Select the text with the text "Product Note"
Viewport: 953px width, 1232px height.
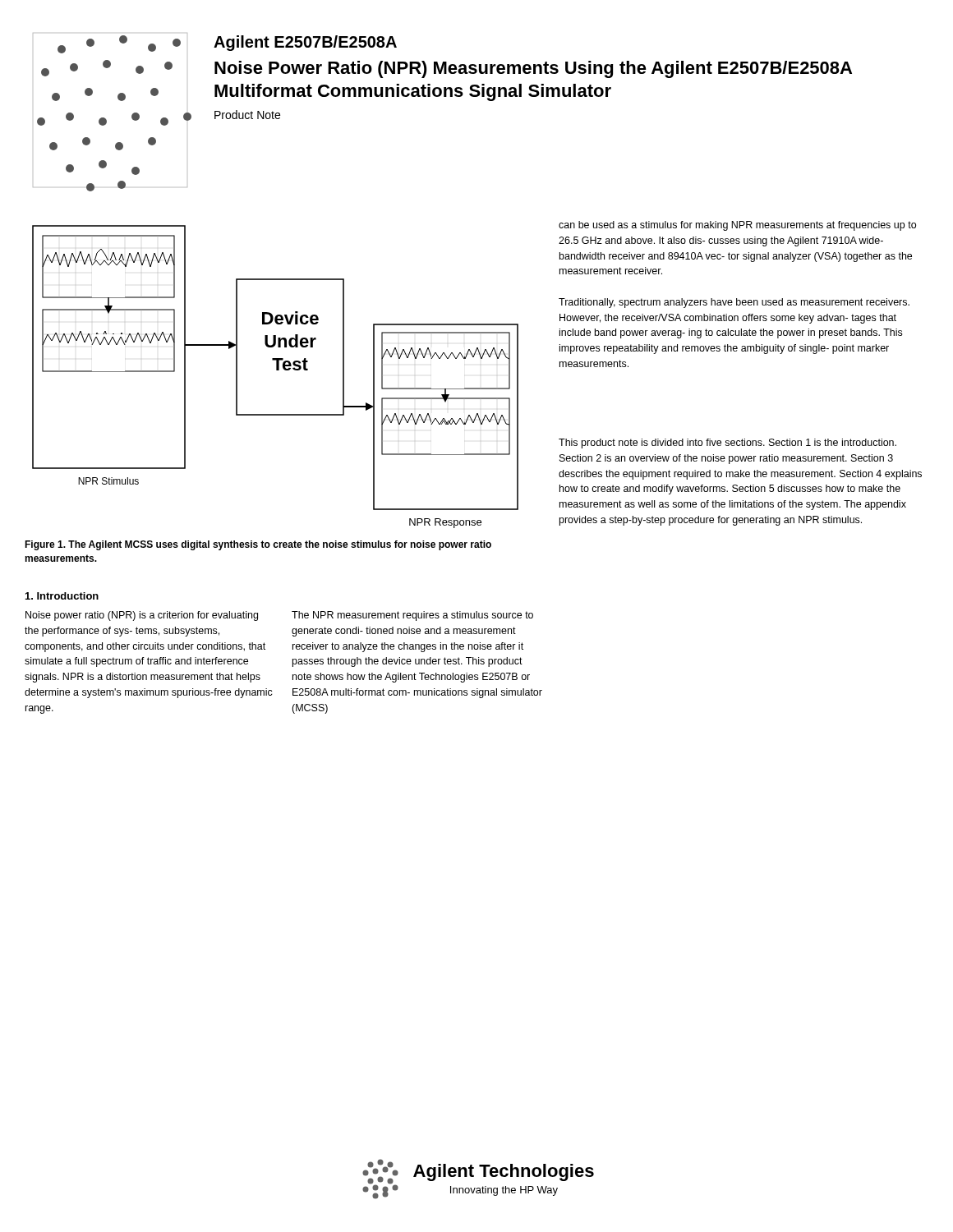[247, 115]
